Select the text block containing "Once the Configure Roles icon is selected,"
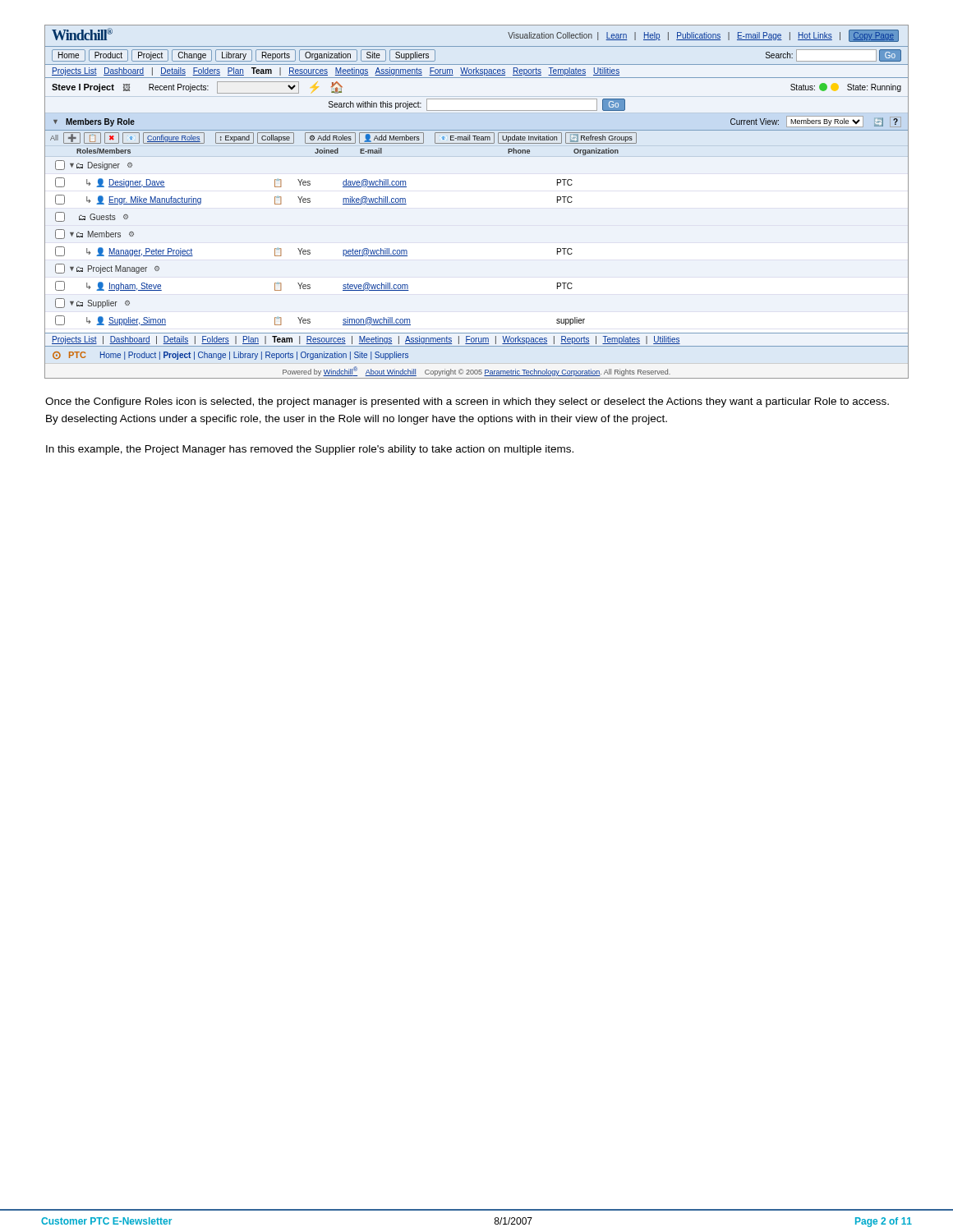The width and height of the screenshot is (953, 1232). 467,410
